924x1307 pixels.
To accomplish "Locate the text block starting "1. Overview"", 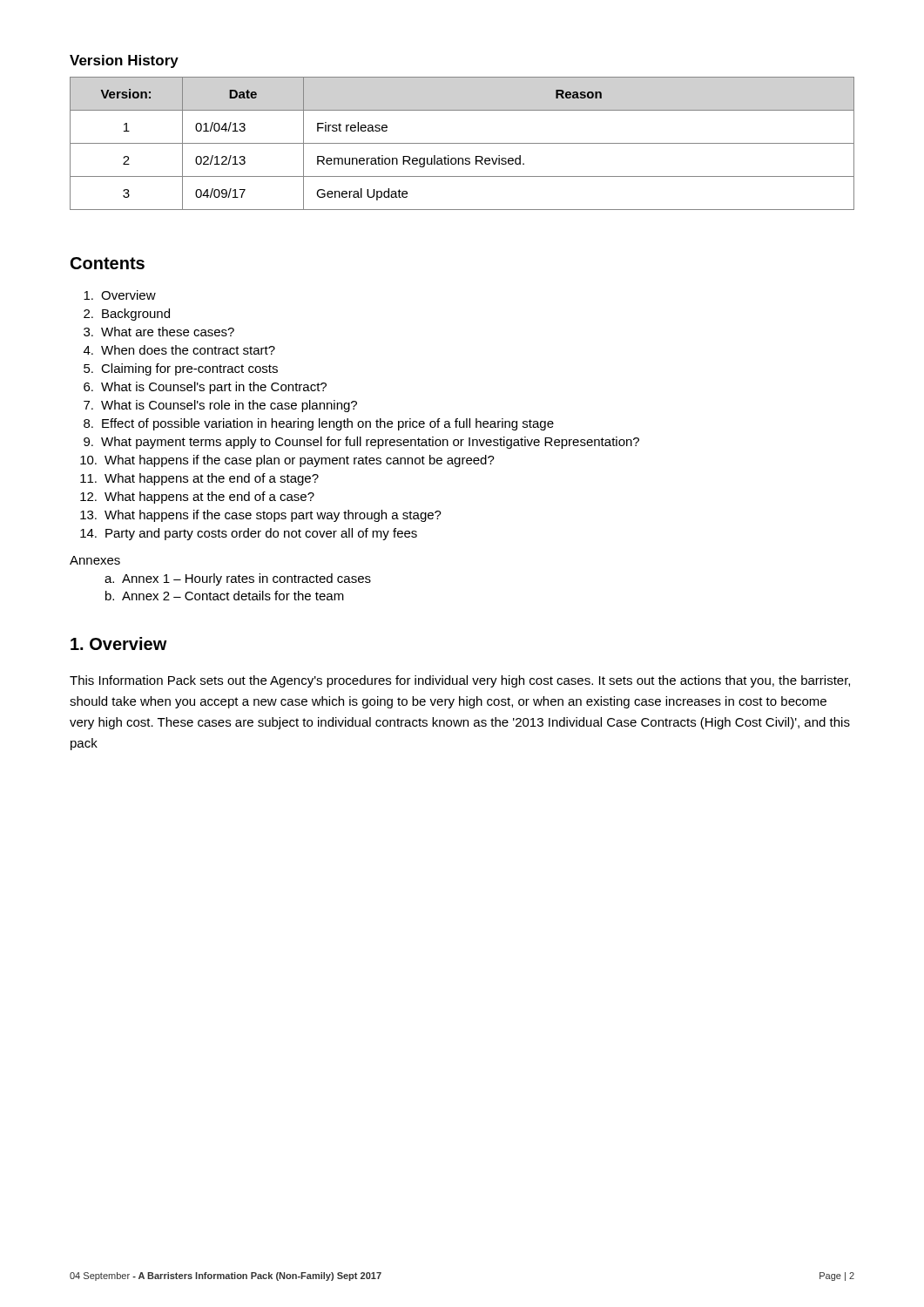I will click(x=118, y=644).
